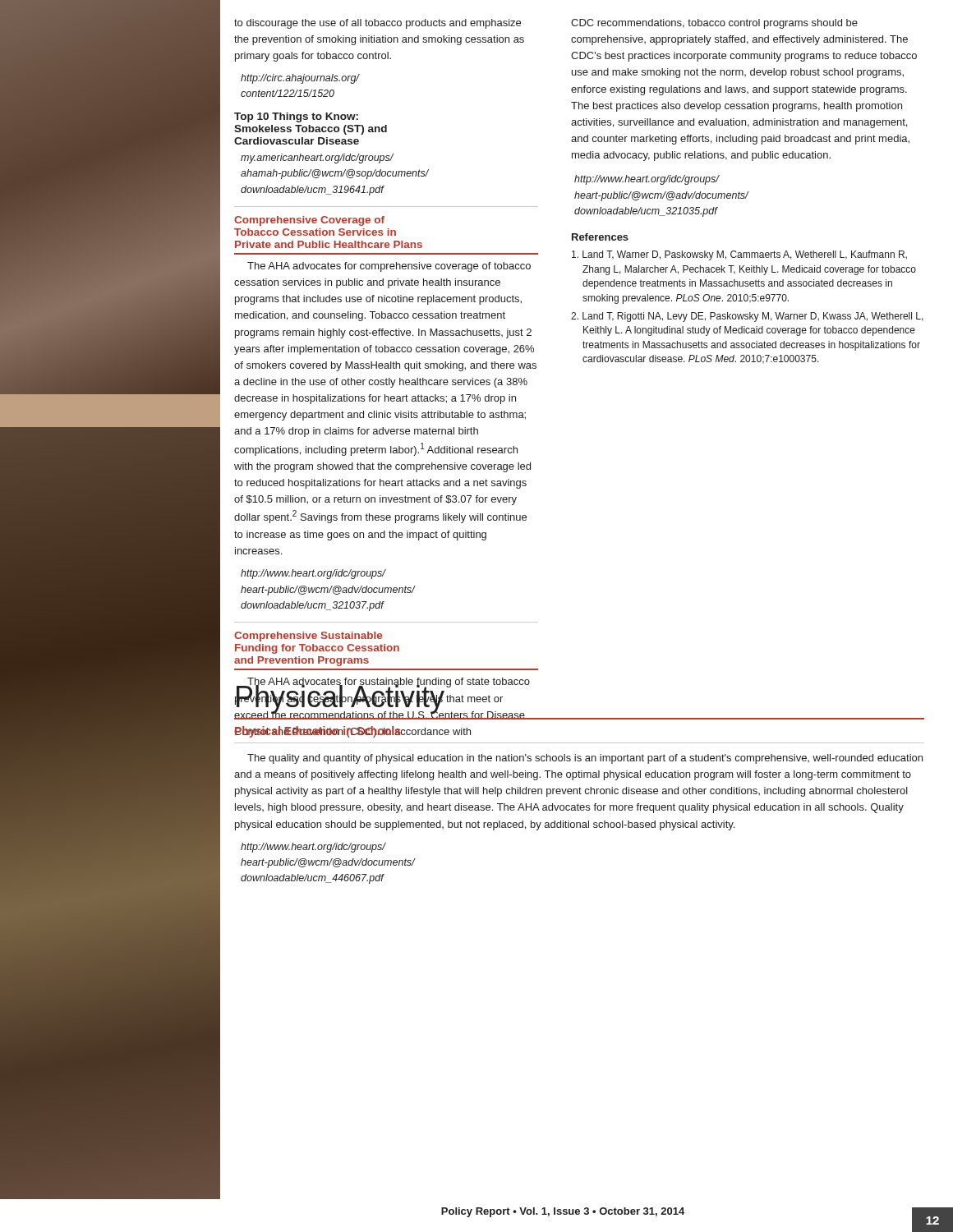The image size is (953, 1232).
Task: Click the photo
Action: coord(110,616)
